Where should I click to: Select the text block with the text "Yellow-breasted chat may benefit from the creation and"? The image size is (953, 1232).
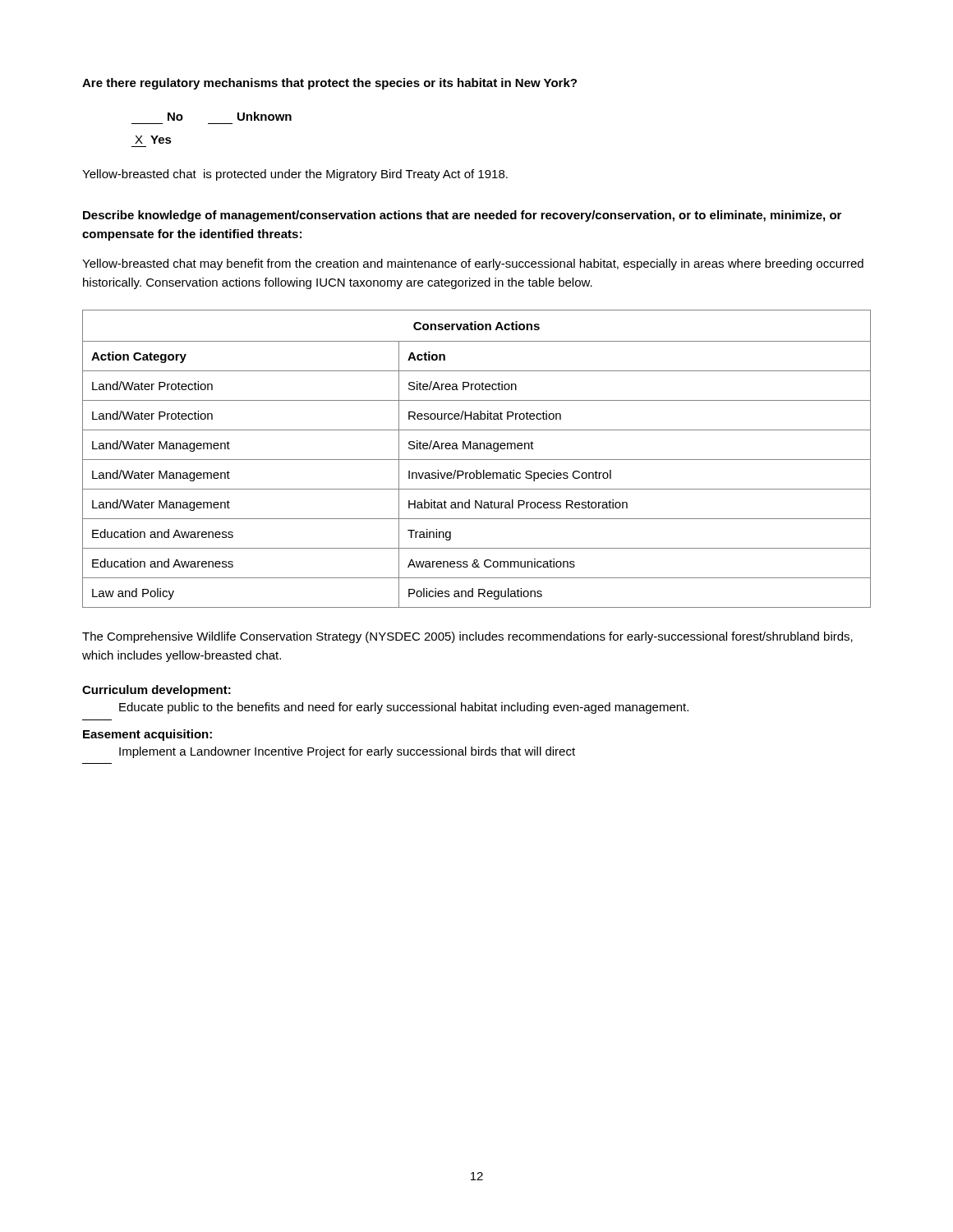tap(473, 272)
